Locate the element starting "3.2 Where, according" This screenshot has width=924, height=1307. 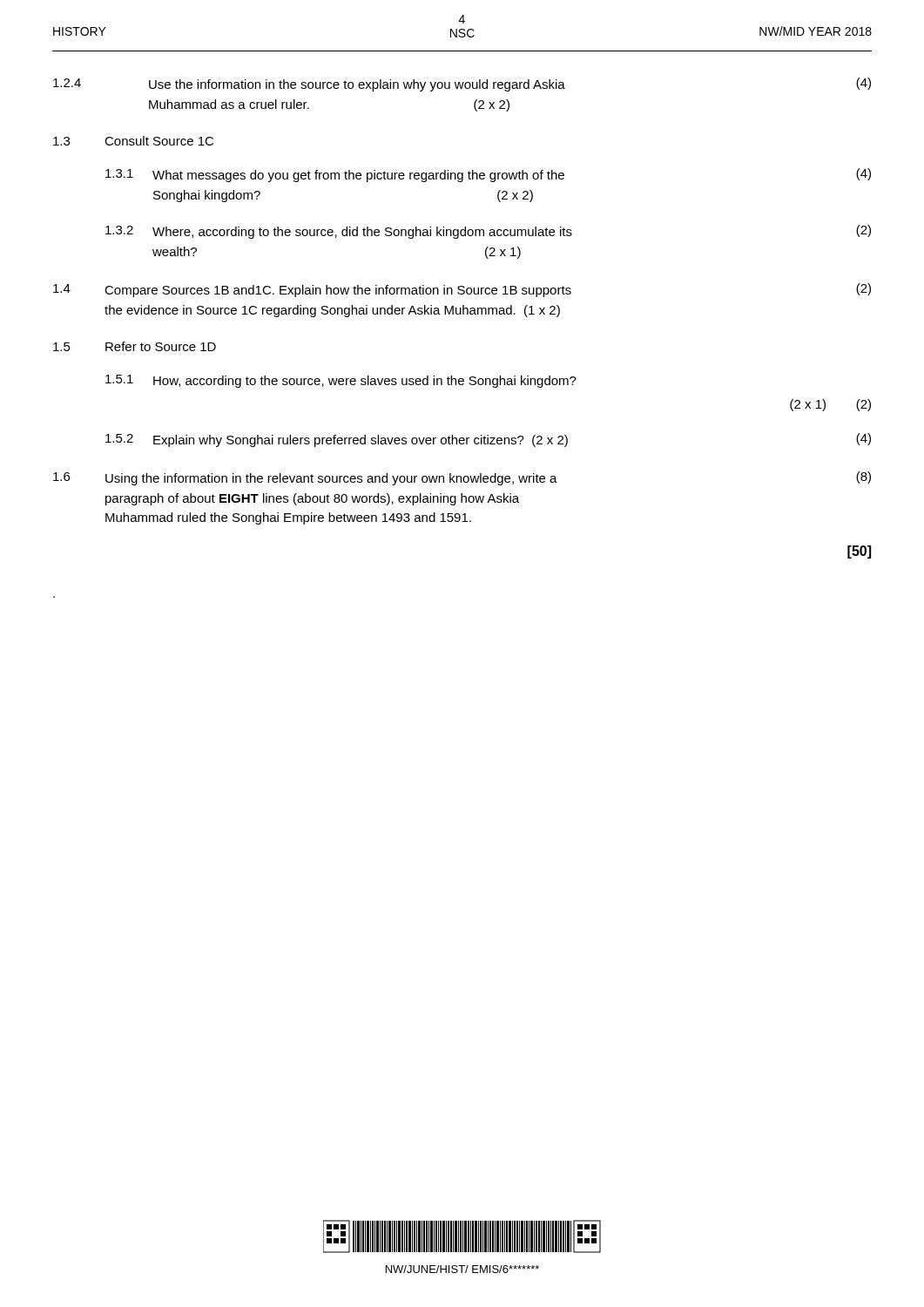pyautogui.click(x=488, y=242)
